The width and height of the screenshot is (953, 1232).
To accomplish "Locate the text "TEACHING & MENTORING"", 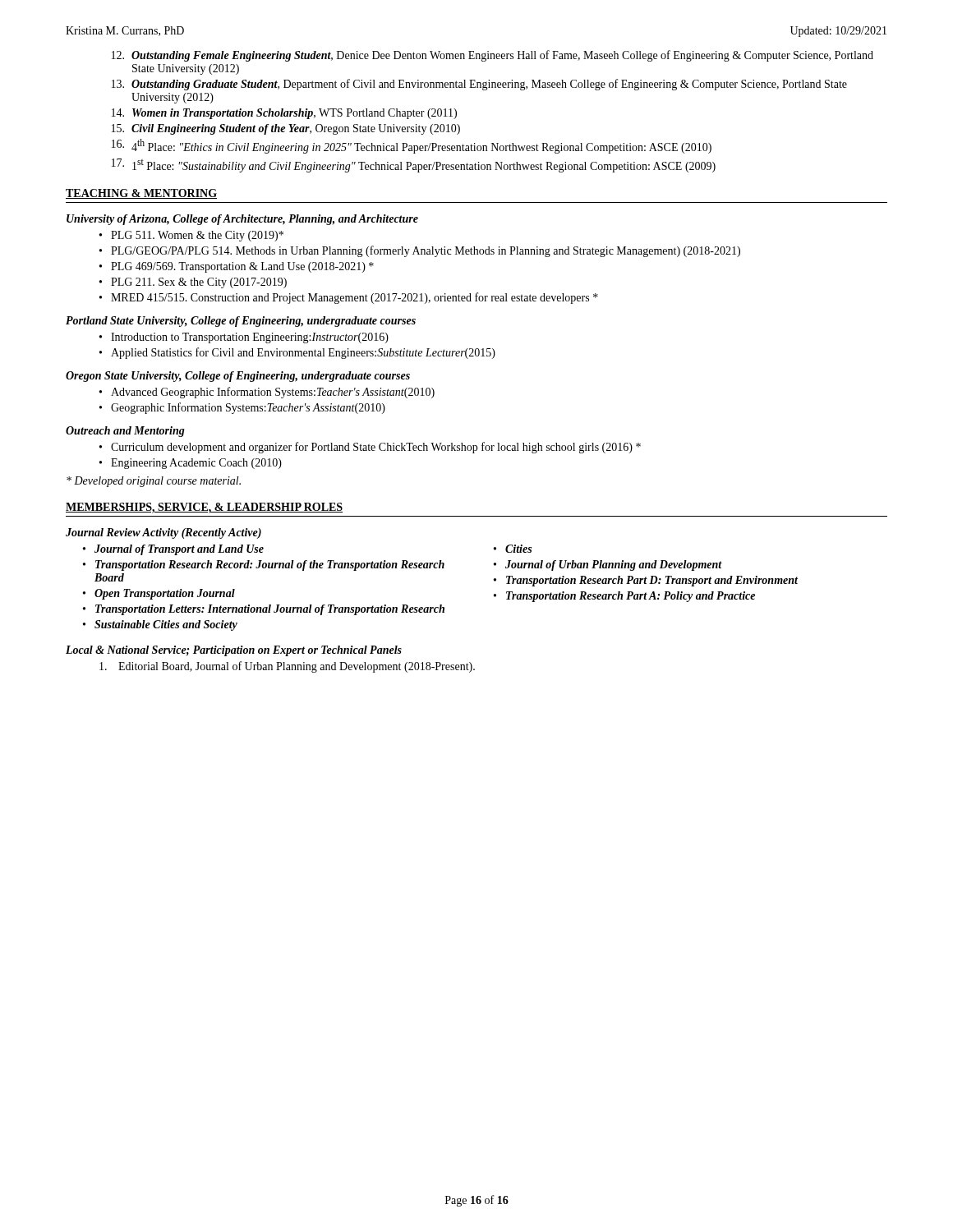I will [x=141, y=194].
